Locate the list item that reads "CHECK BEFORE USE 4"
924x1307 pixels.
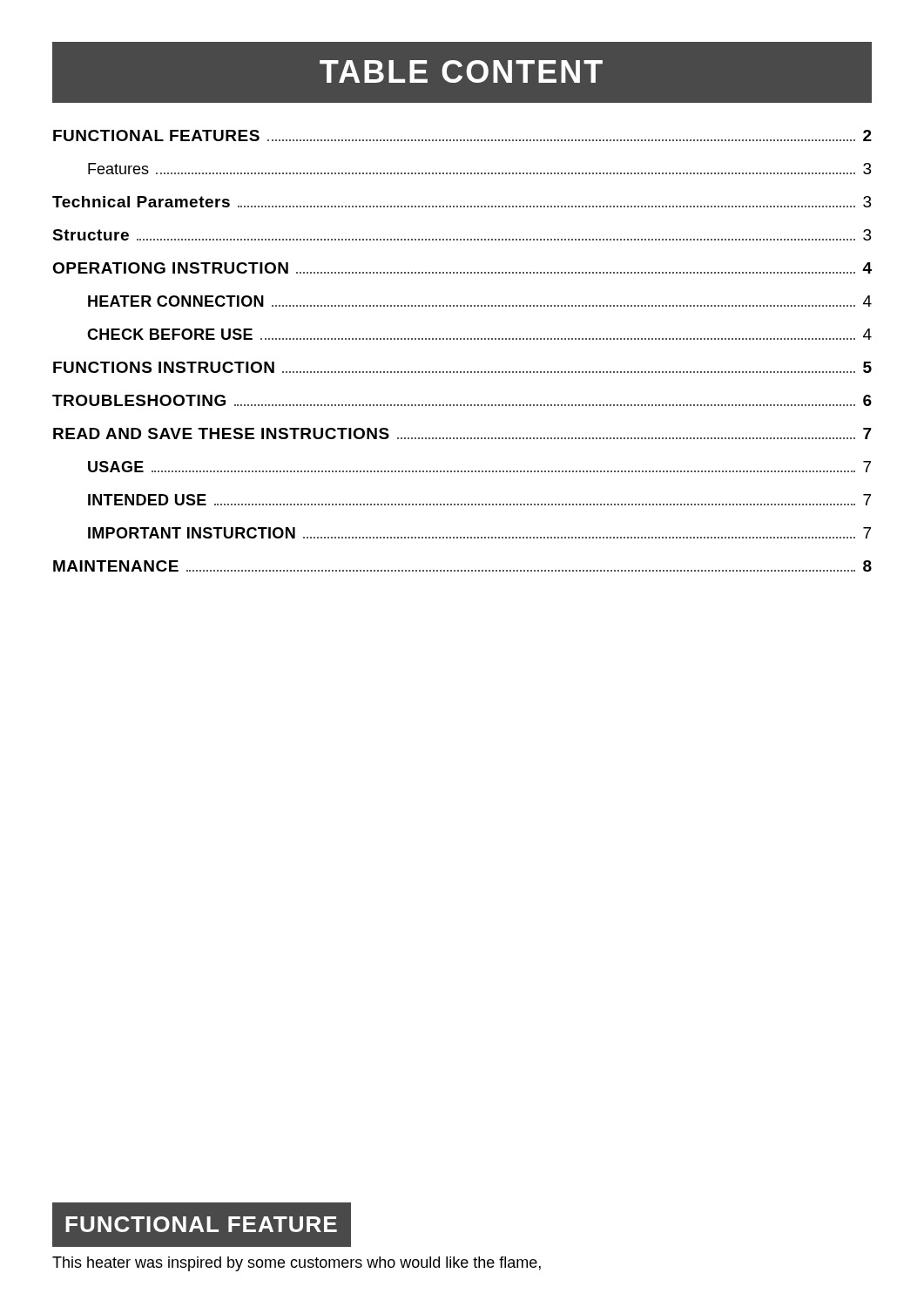(x=479, y=335)
